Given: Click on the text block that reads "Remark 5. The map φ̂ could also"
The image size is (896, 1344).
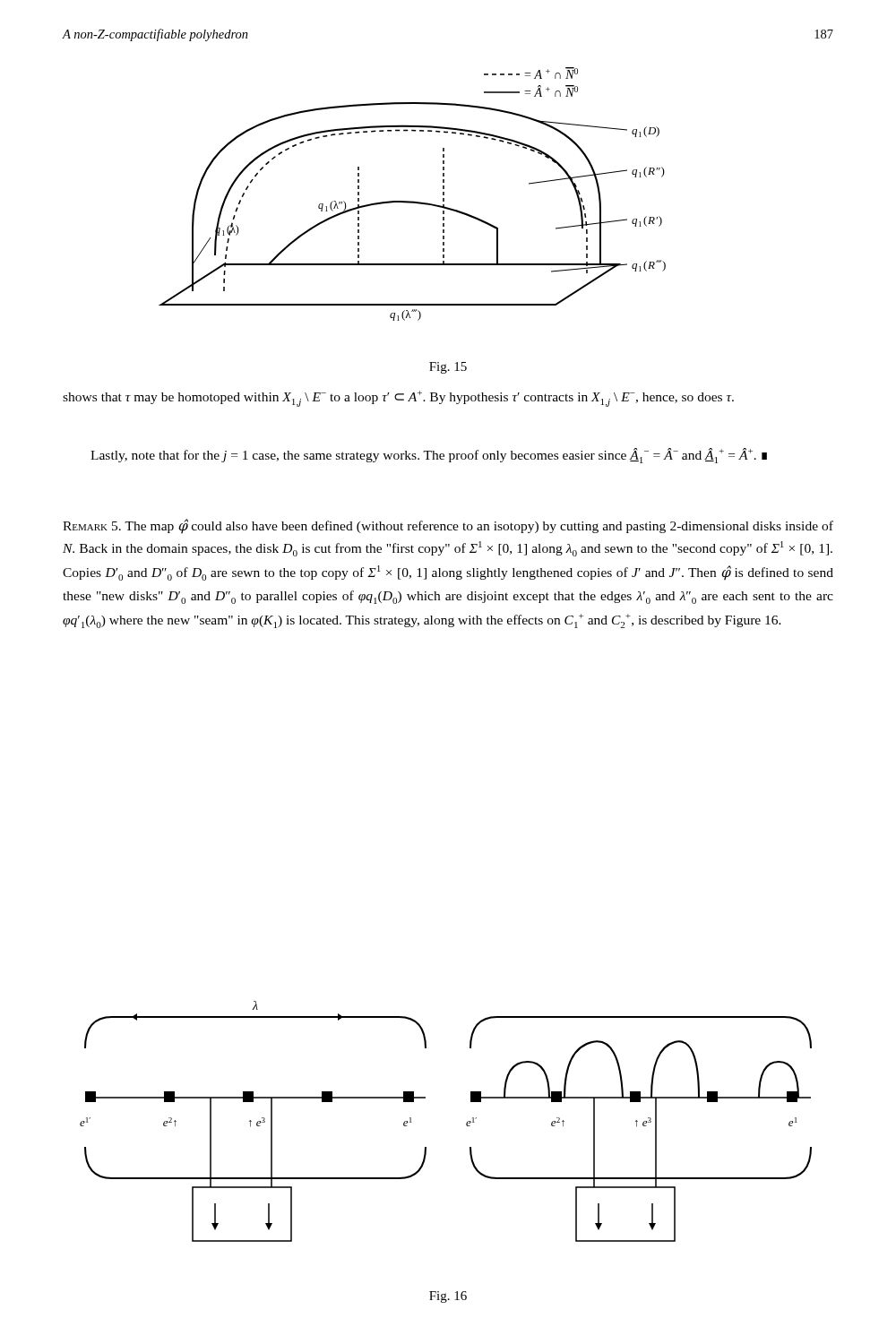Looking at the screenshot, I should point(448,574).
